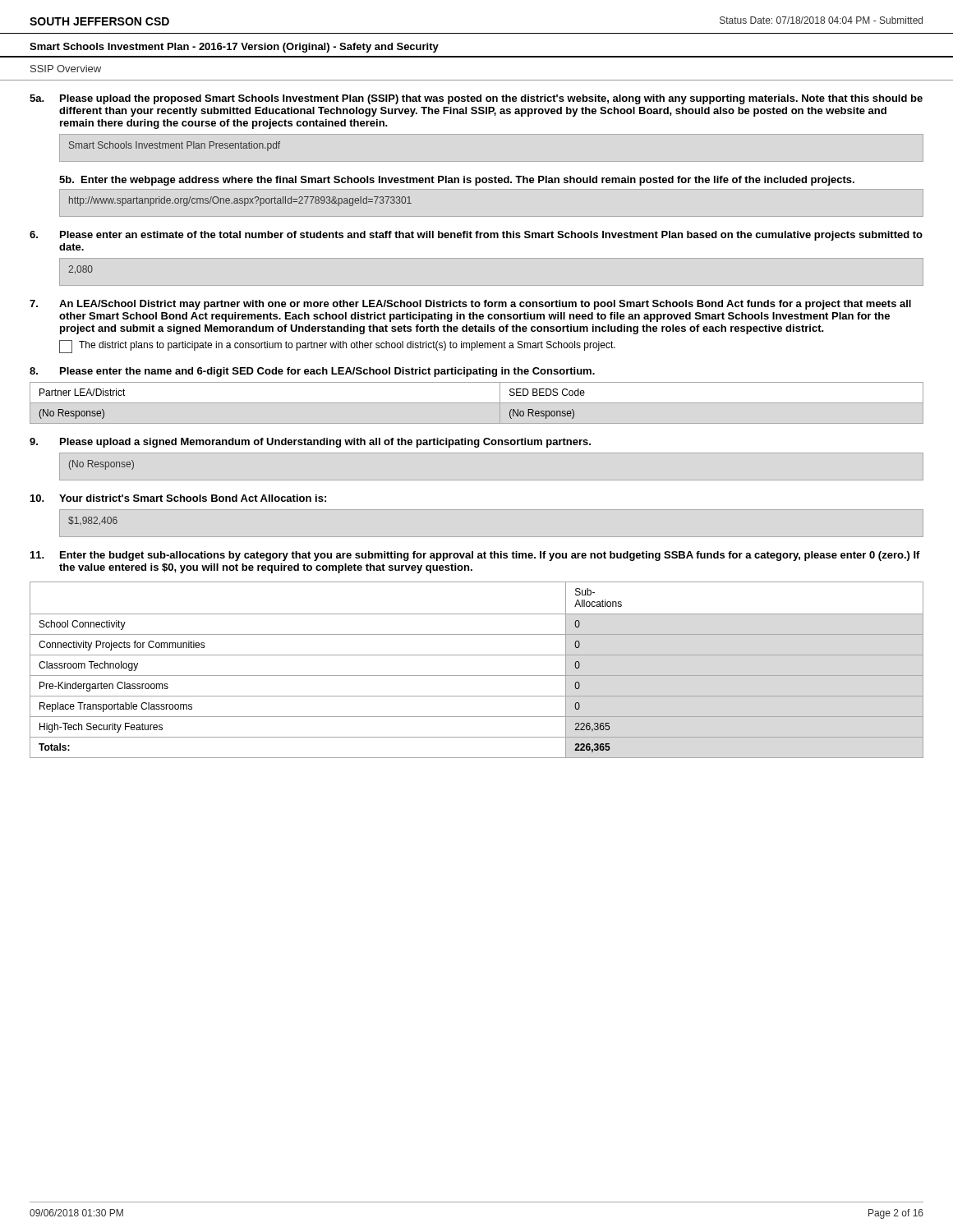Find the section header that reads "SSIP Overview"
The height and width of the screenshot is (1232, 953).
tap(65, 69)
